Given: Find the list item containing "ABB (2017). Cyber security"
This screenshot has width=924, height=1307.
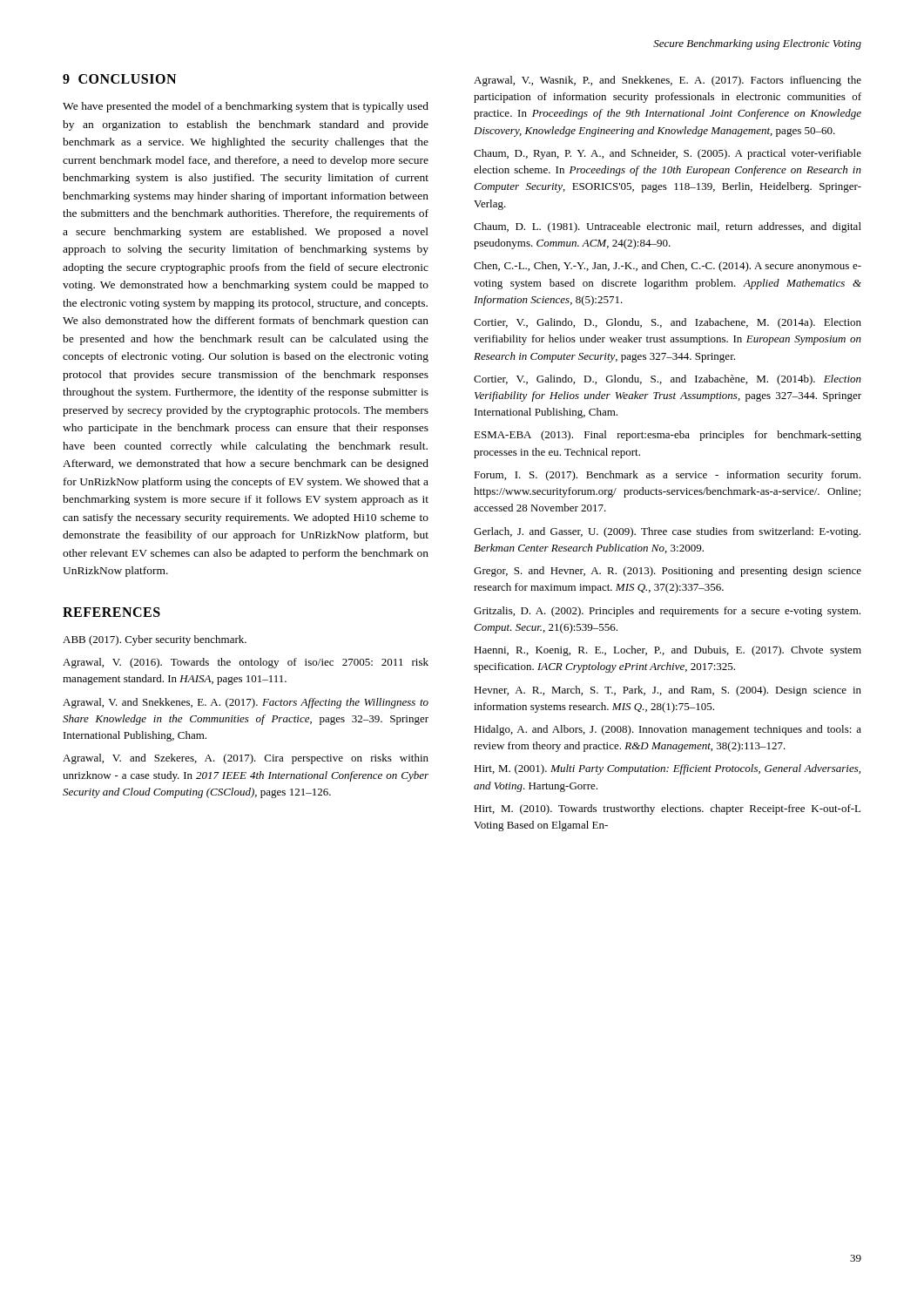Looking at the screenshot, I should [155, 639].
